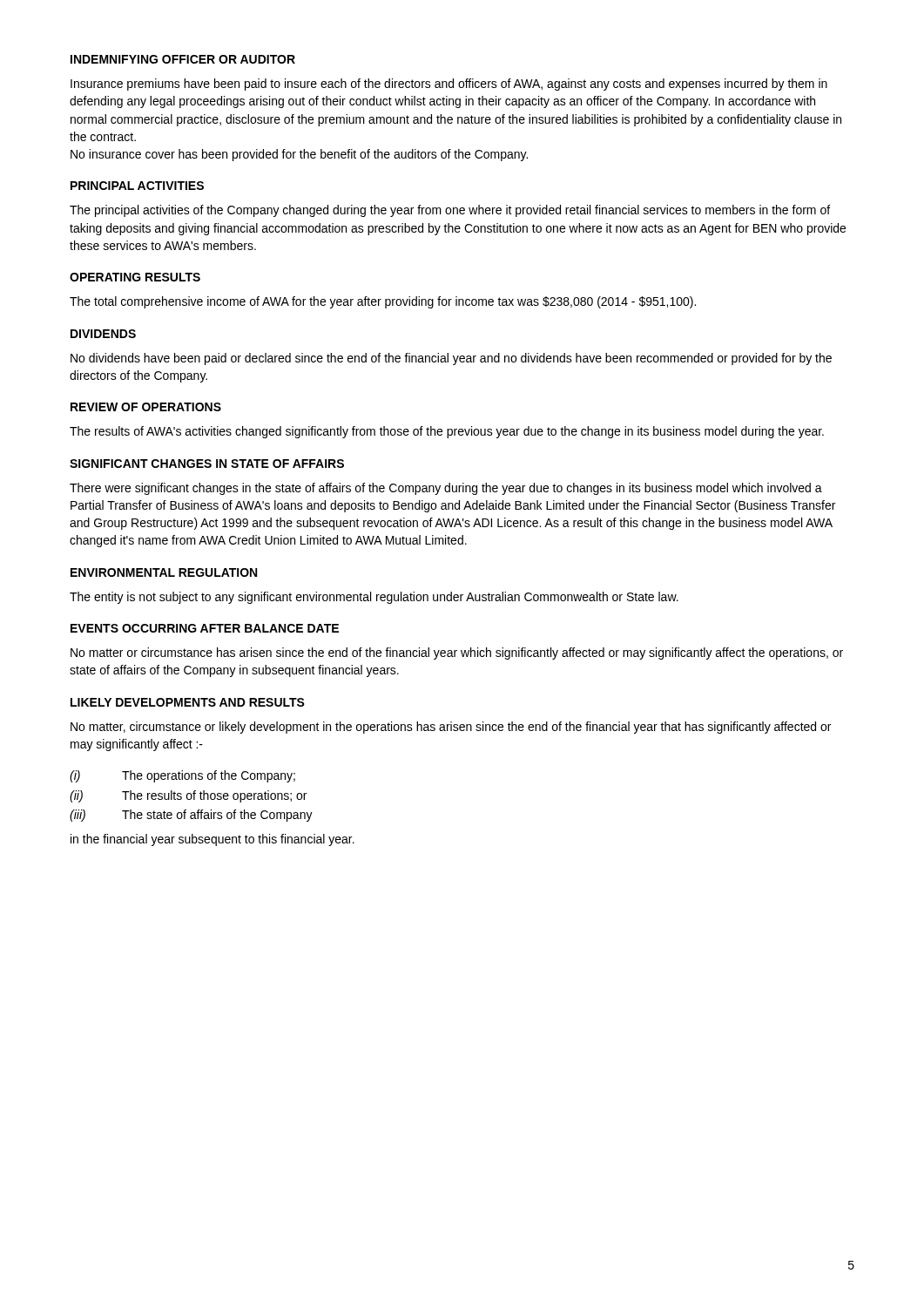The height and width of the screenshot is (1307, 924).
Task: Locate the block of text that opens with "Insurance premiums have been paid"
Action: point(456,119)
